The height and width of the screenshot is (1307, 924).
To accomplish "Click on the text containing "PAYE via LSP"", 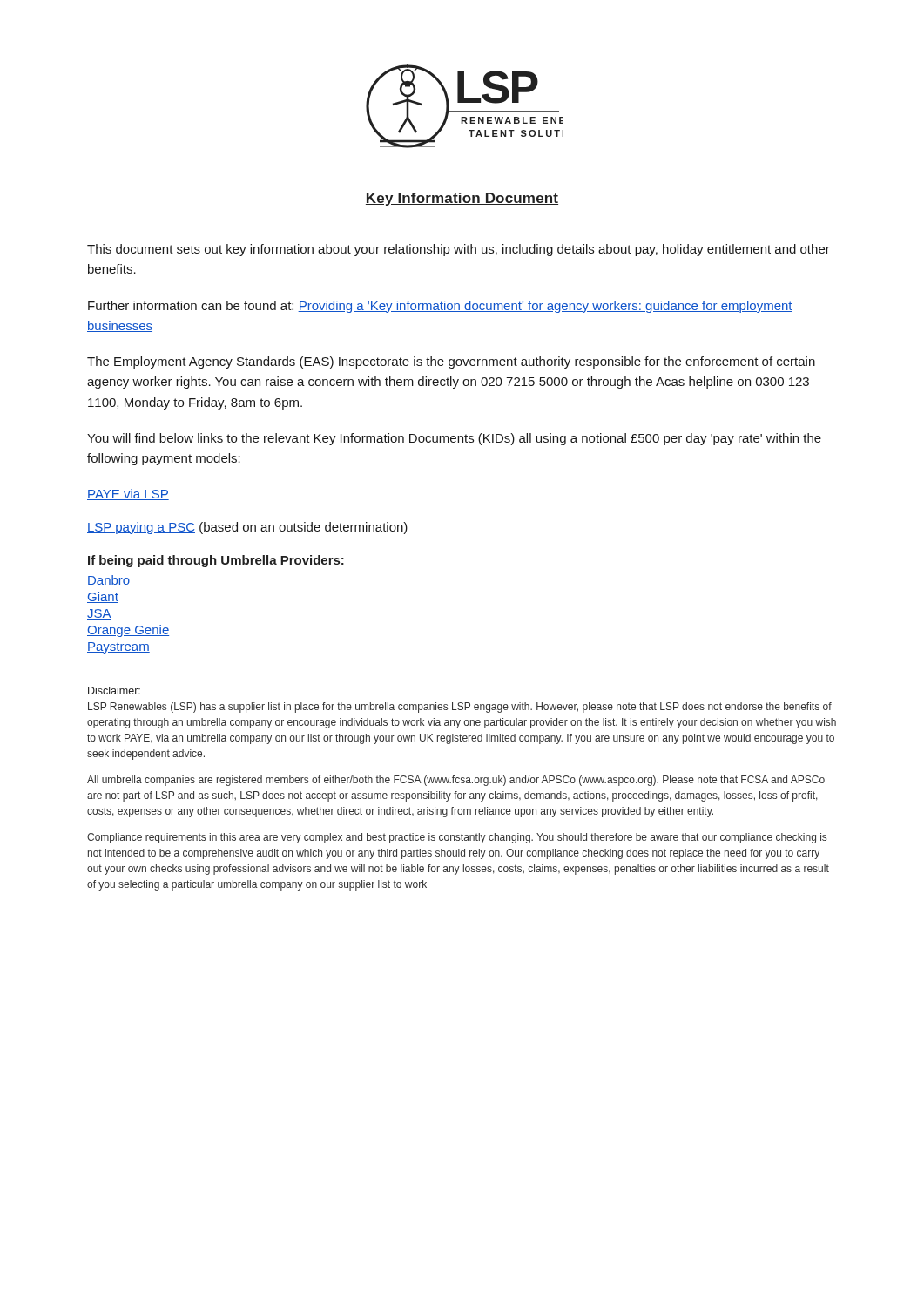I will pos(128,494).
